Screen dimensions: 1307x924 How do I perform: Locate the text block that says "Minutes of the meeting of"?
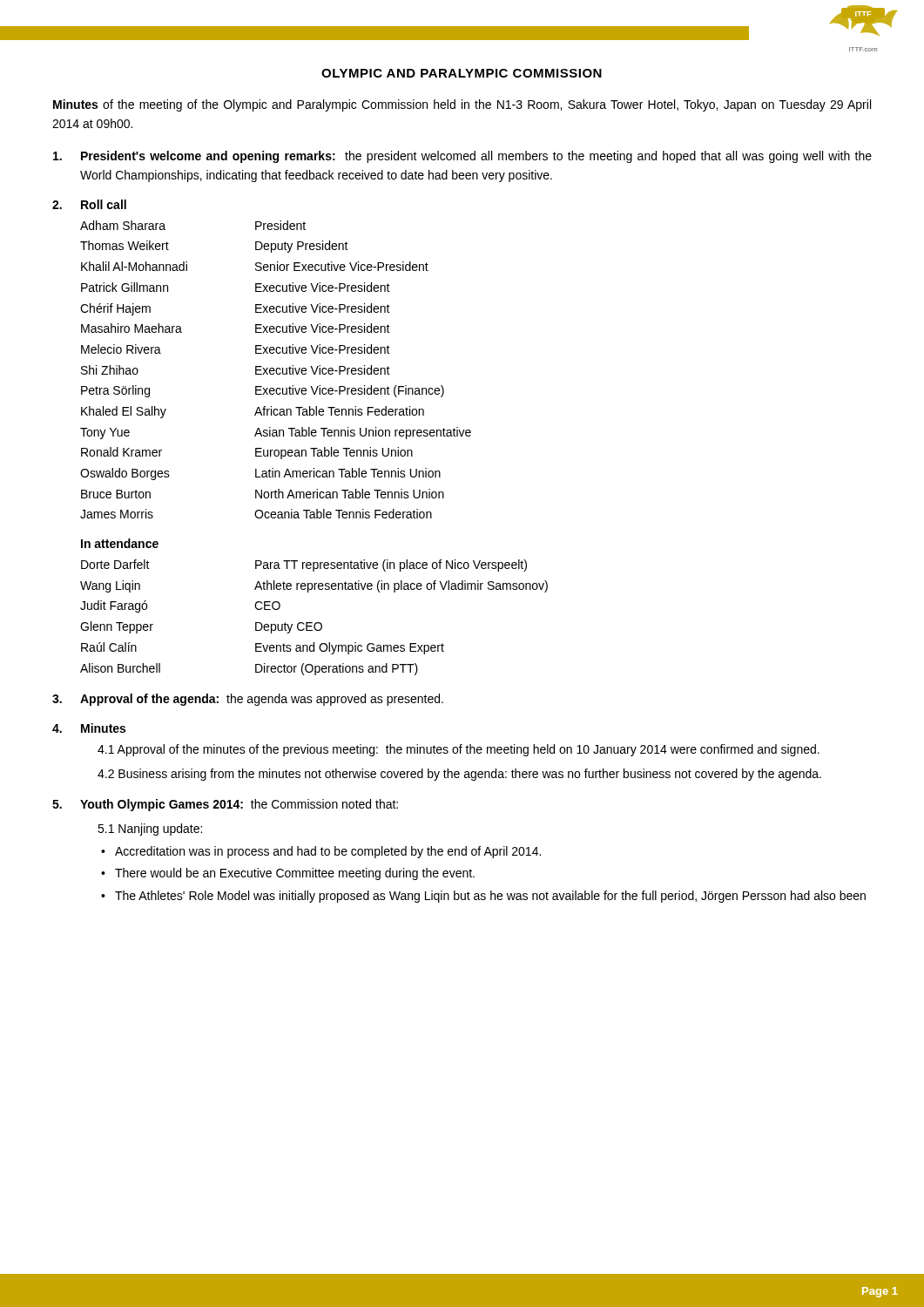click(x=462, y=114)
